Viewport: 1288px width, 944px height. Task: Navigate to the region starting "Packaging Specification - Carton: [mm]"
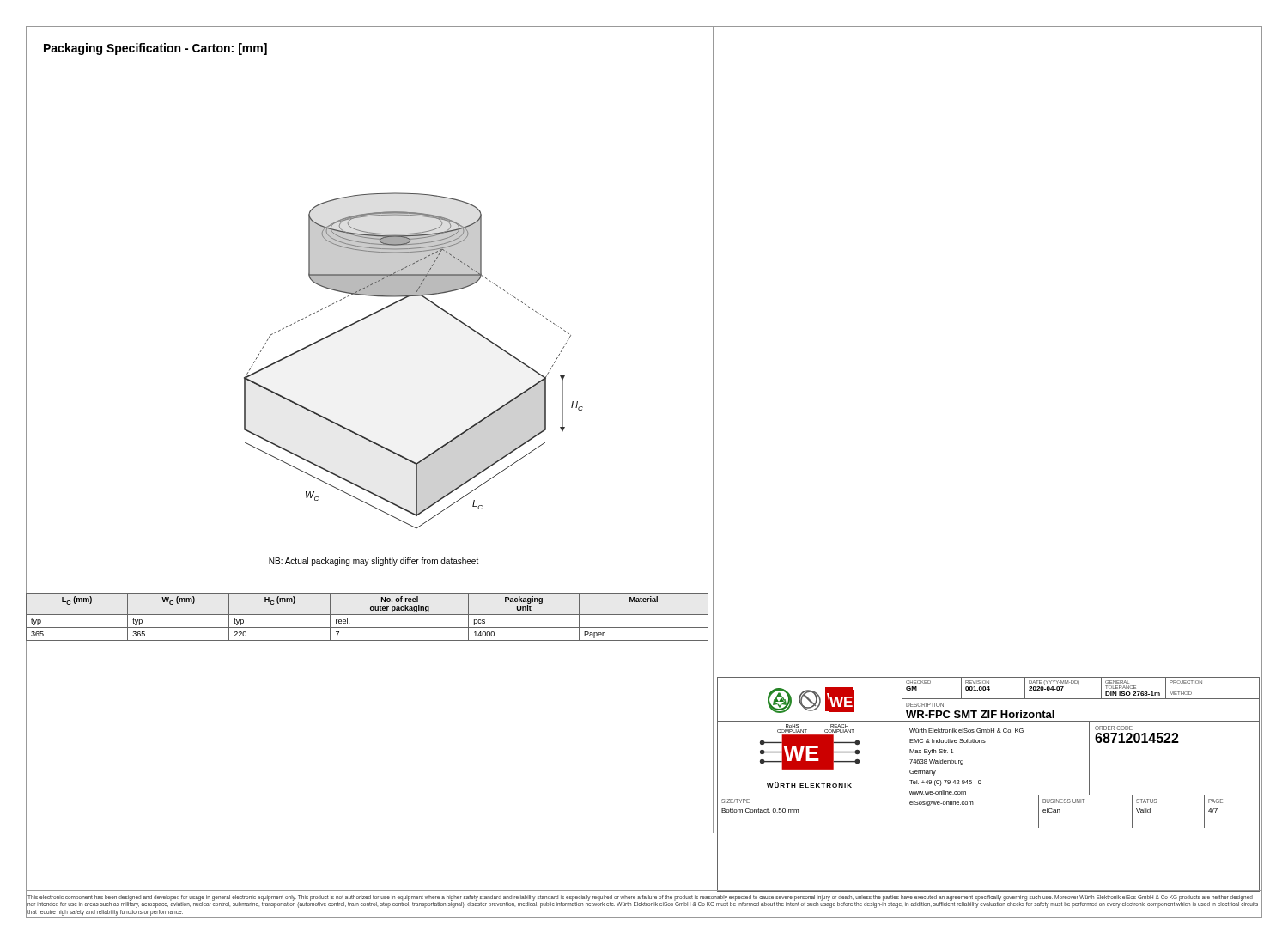pos(155,48)
